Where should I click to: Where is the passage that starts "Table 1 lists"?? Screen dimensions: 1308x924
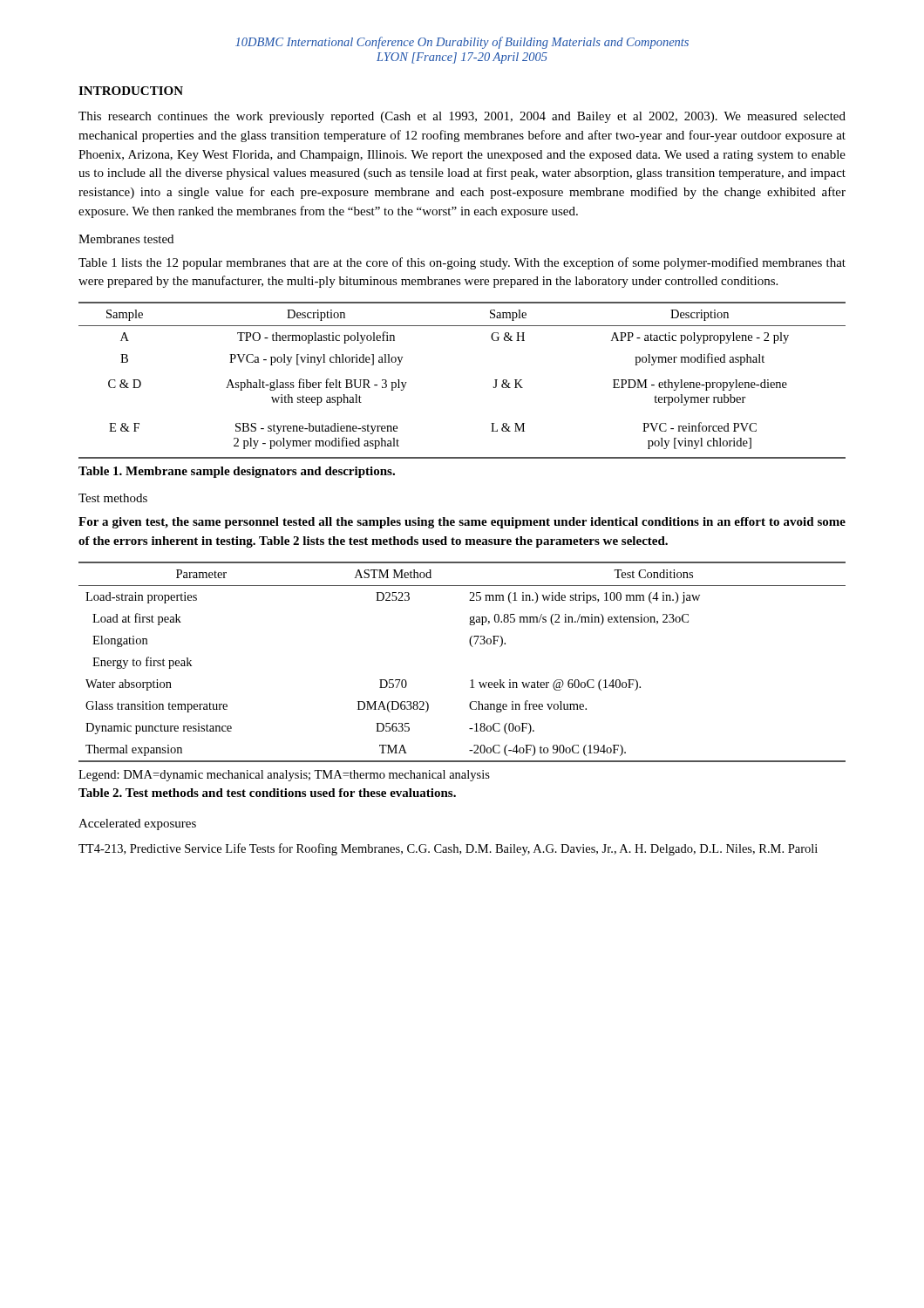tap(462, 272)
